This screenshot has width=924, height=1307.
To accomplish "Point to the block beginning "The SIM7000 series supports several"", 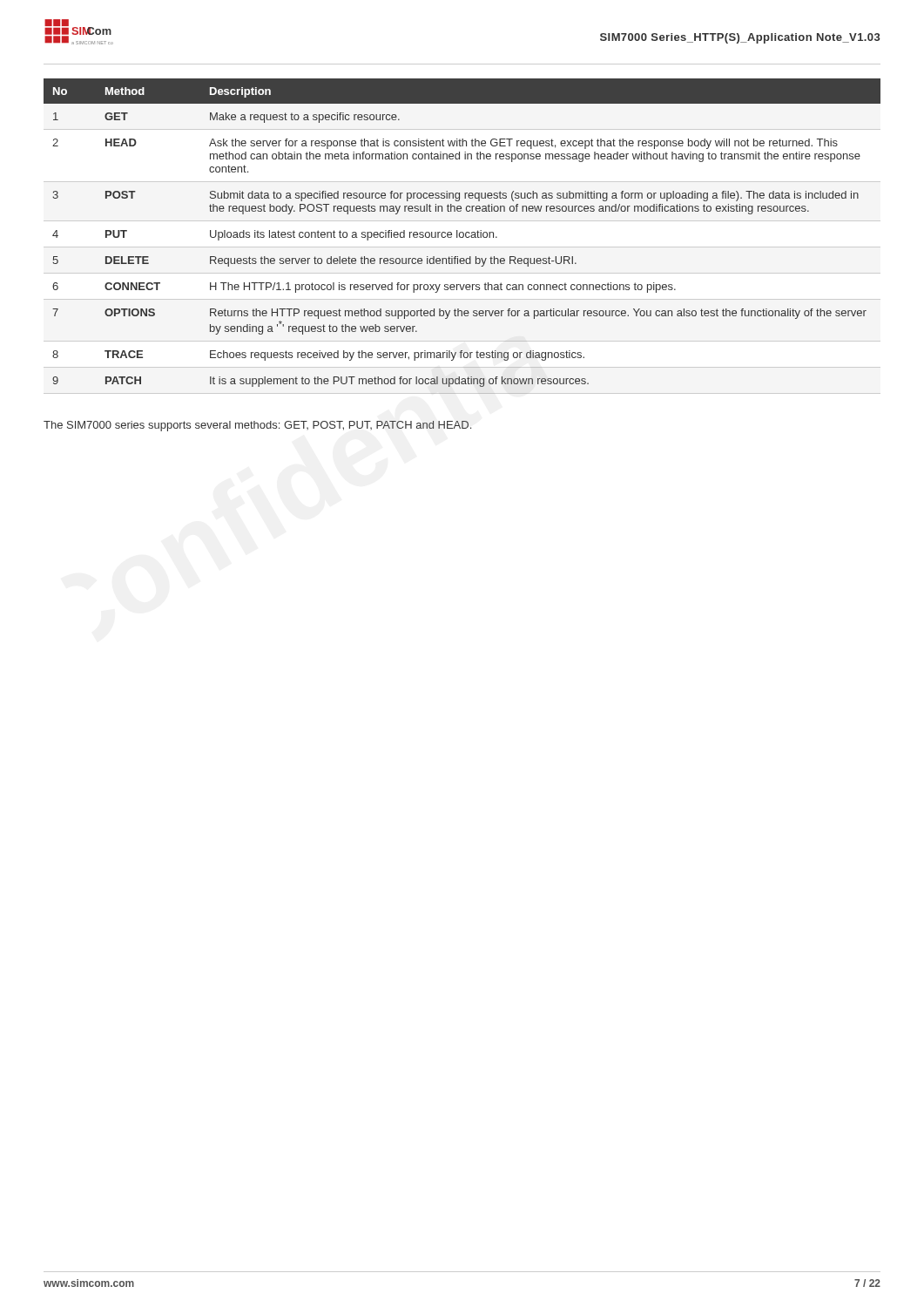I will (258, 425).
